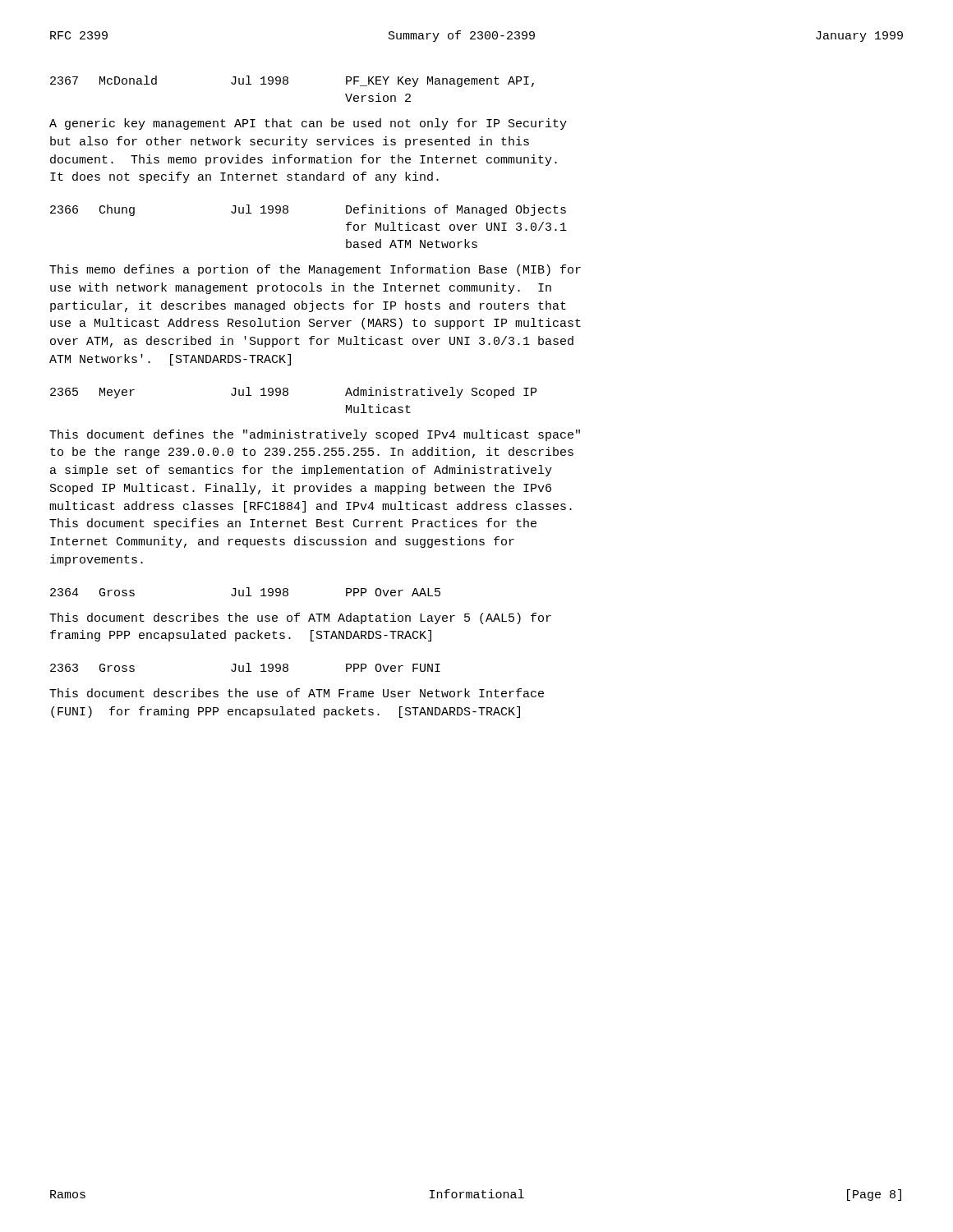This screenshot has height=1232, width=953.
Task: Point to the text starting "2365 Meyer Jul 1998 Administratively Scoped IPMulticast"
Action: [x=476, y=401]
